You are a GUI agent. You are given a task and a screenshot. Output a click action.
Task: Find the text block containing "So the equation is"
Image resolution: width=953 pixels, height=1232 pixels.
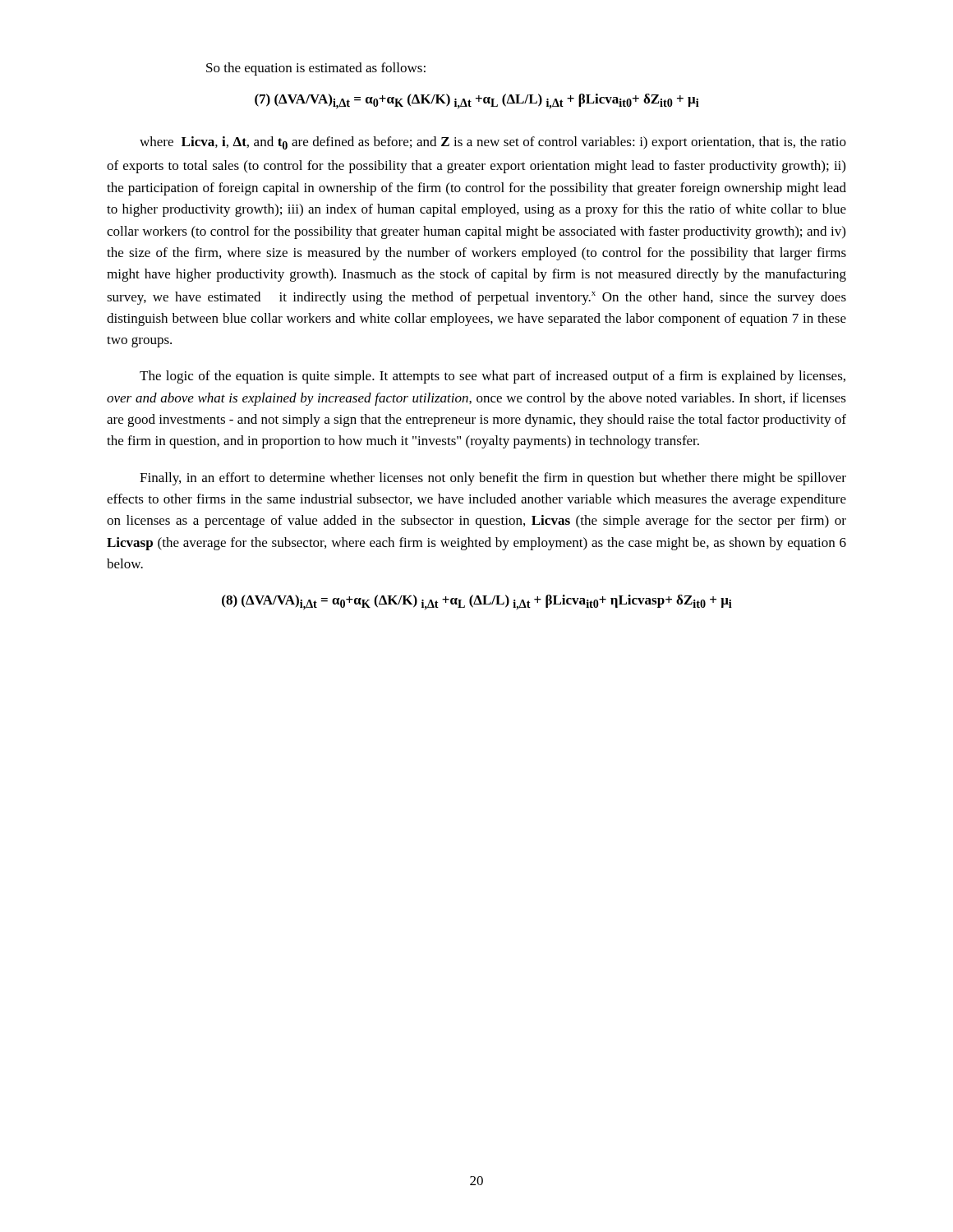[x=316, y=68]
